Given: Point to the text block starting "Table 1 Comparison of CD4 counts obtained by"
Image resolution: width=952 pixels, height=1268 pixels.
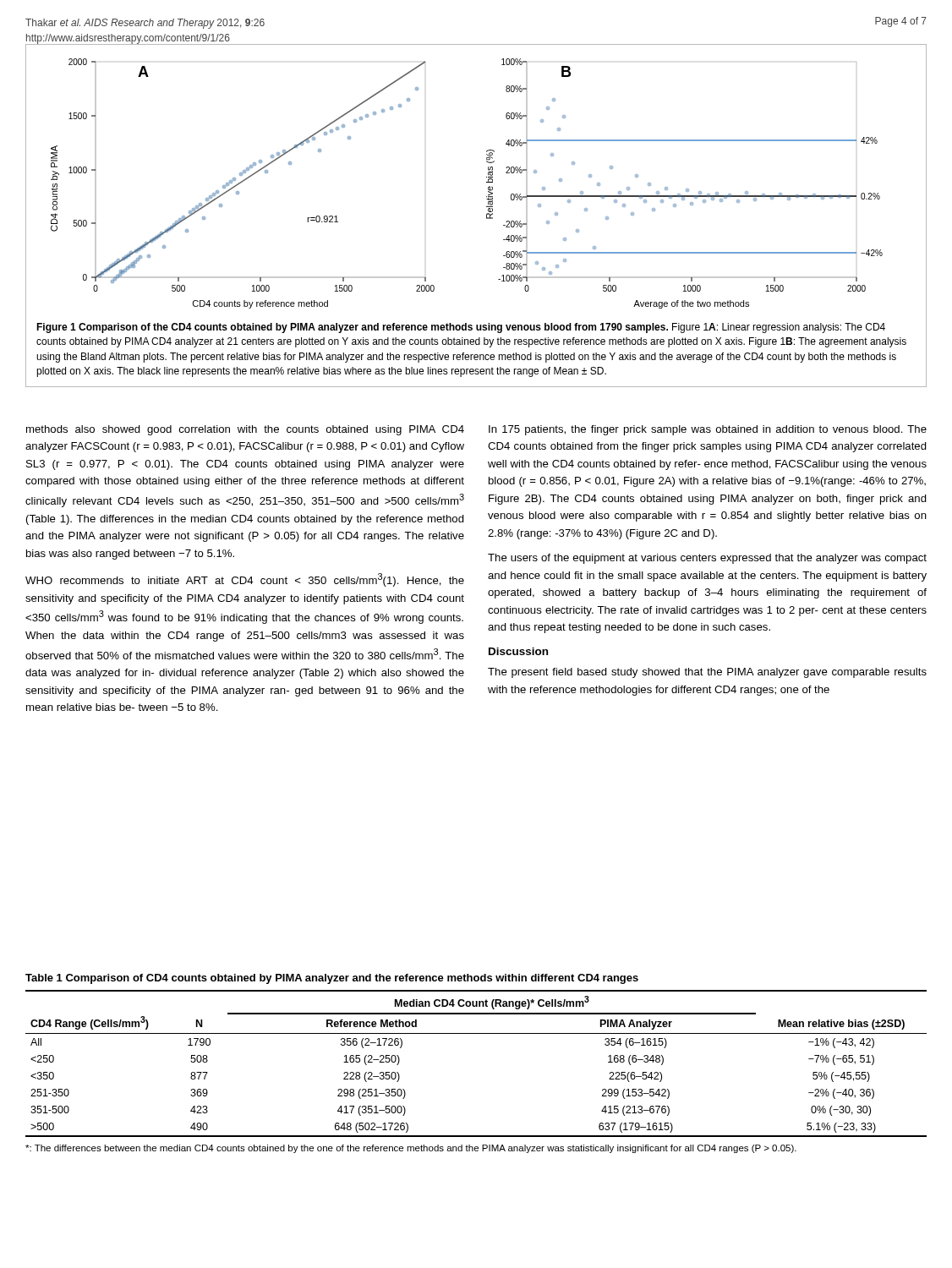Looking at the screenshot, I should point(332,978).
